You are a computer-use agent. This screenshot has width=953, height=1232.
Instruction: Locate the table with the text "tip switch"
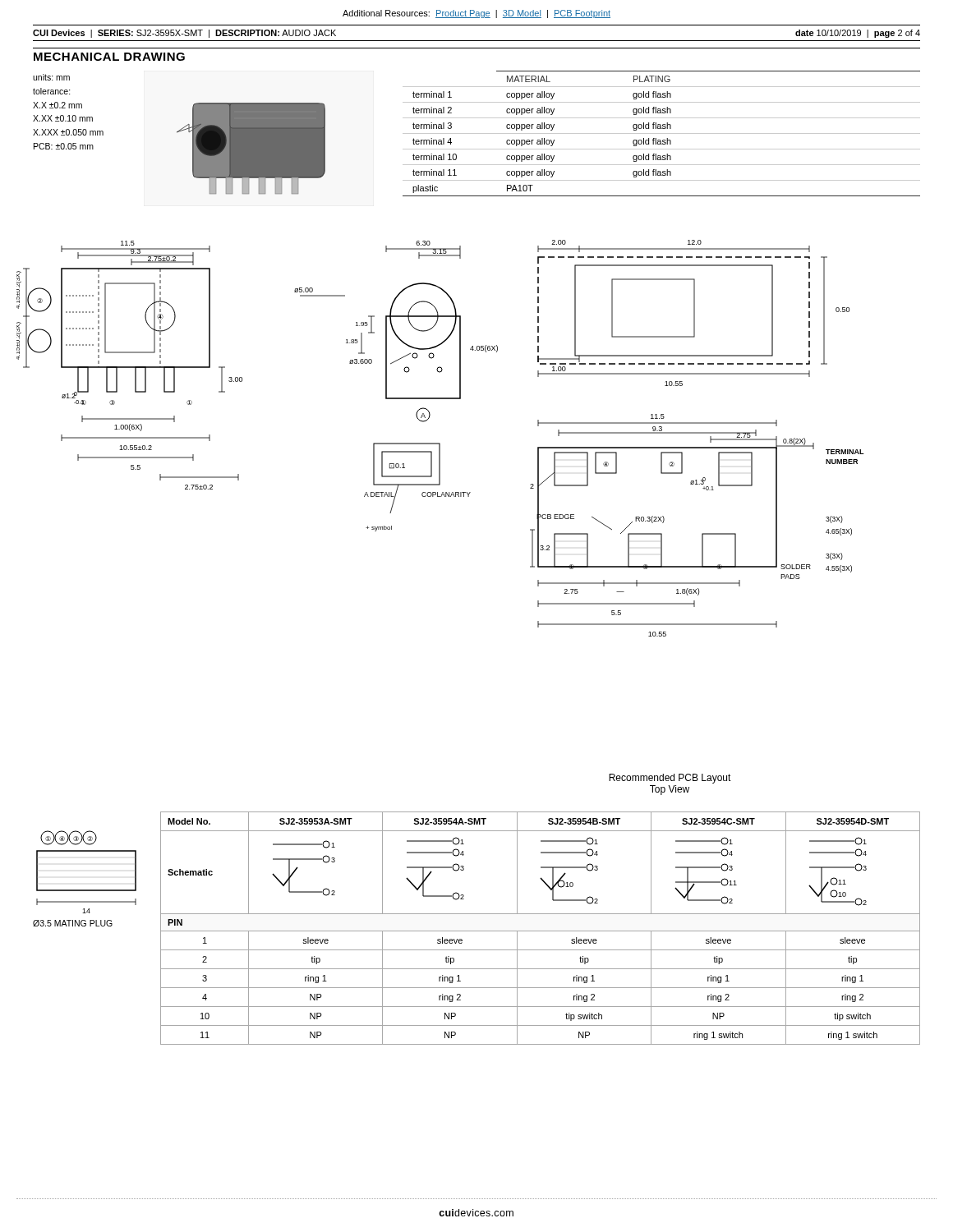tap(540, 928)
